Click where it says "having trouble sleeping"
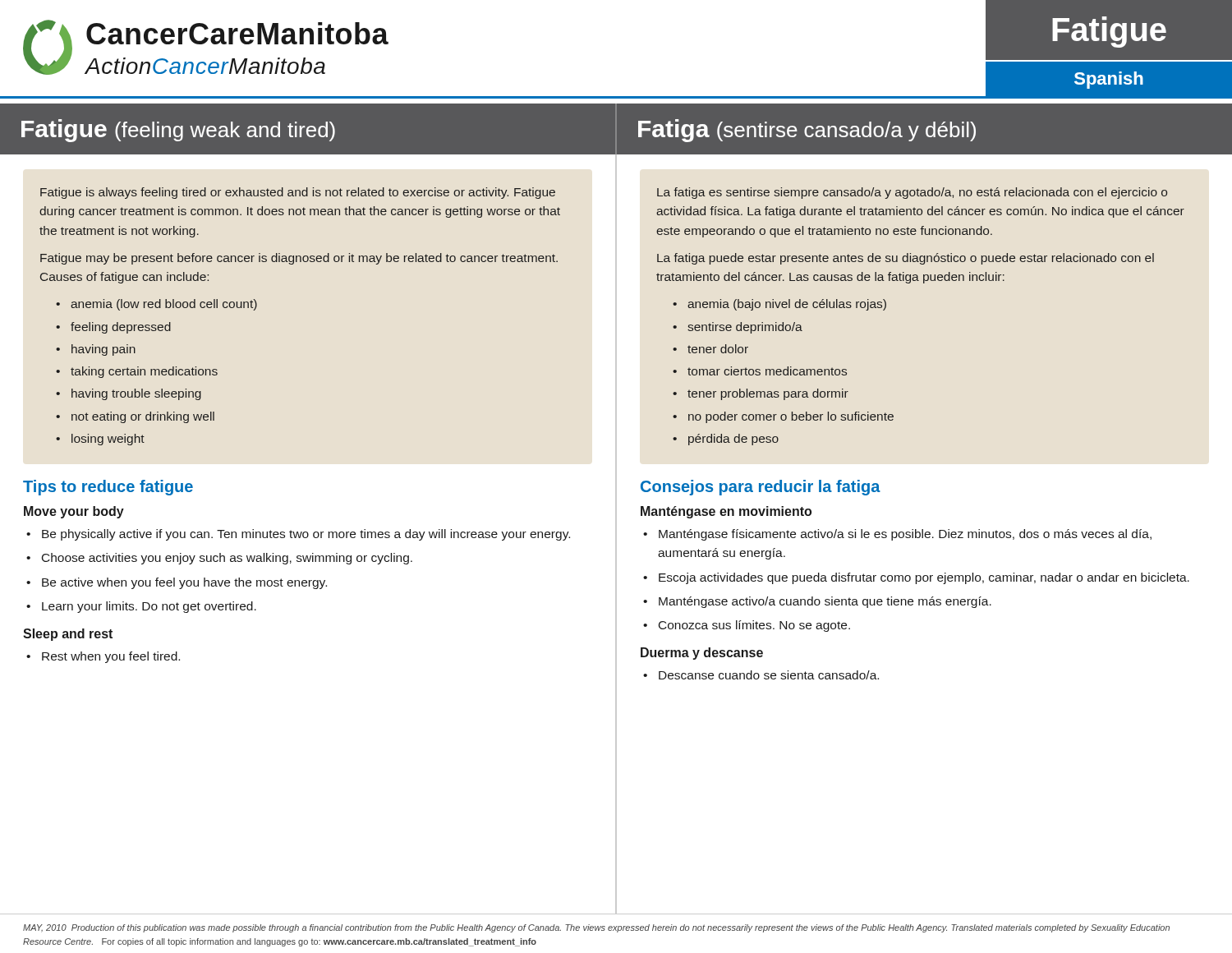This screenshot has height=953, width=1232. pyautogui.click(x=136, y=393)
